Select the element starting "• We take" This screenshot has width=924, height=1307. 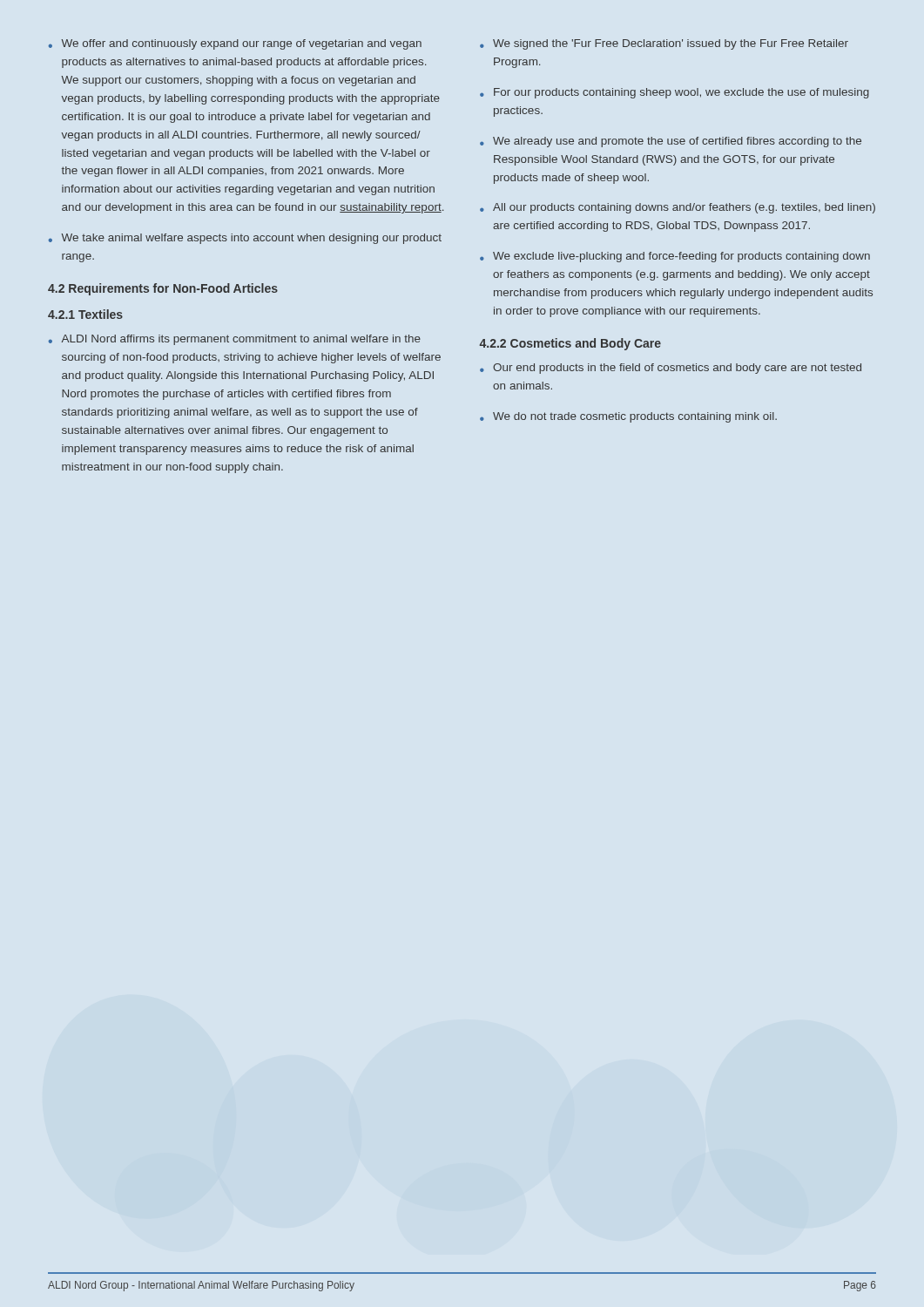[246, 248]
